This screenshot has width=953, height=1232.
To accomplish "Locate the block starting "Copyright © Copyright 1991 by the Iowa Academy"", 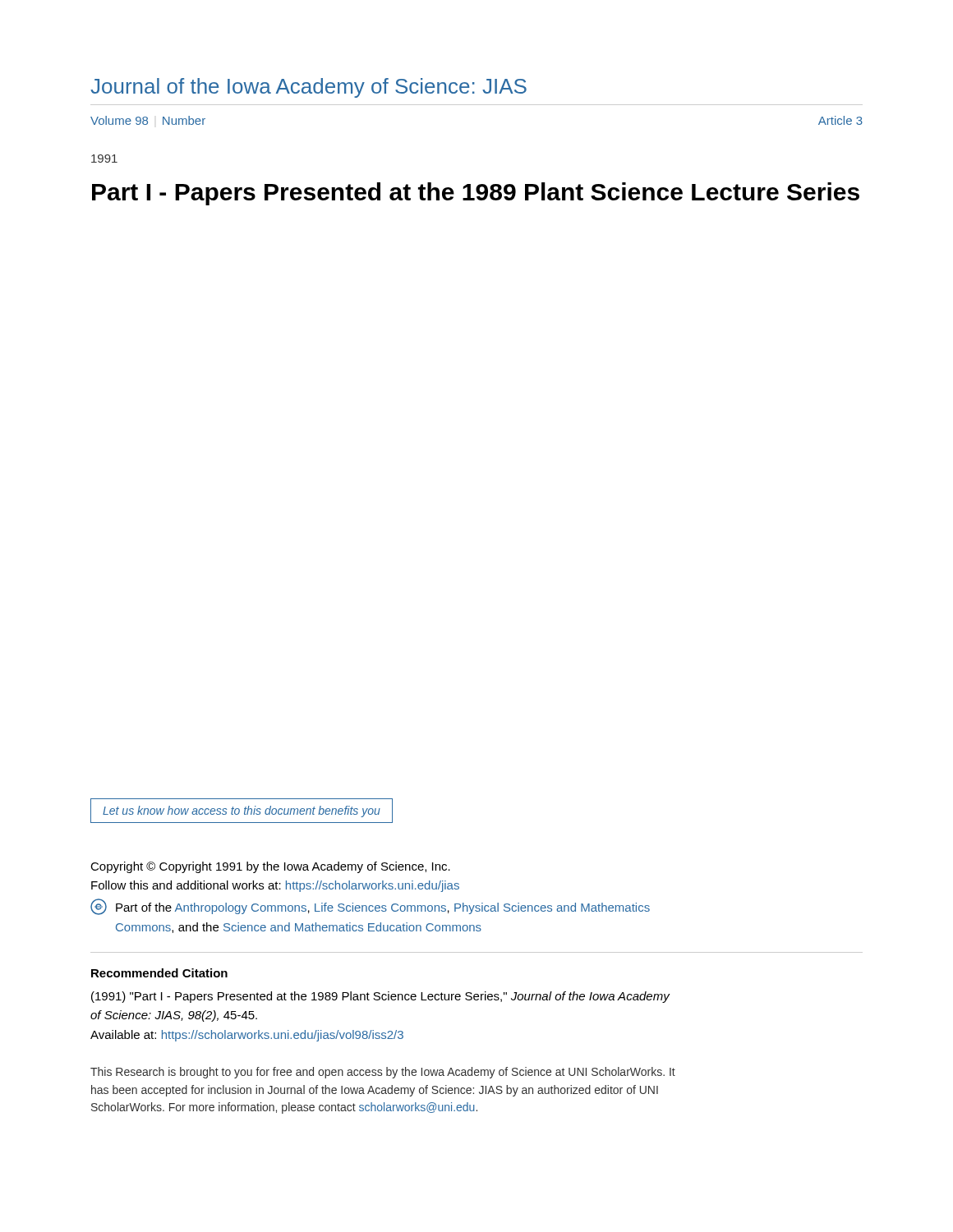I will 275,876.
